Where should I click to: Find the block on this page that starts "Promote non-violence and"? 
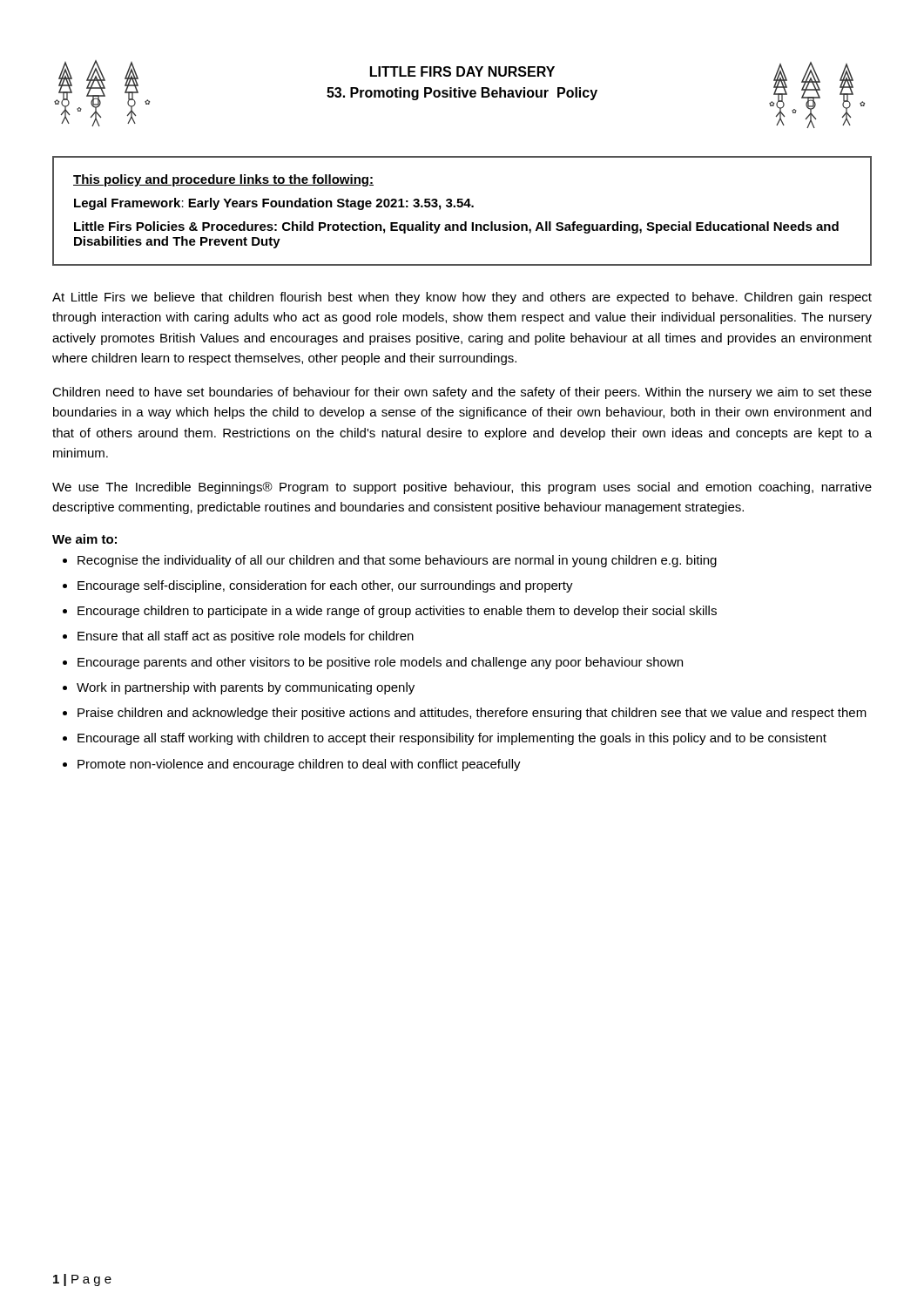click(298, 763)
